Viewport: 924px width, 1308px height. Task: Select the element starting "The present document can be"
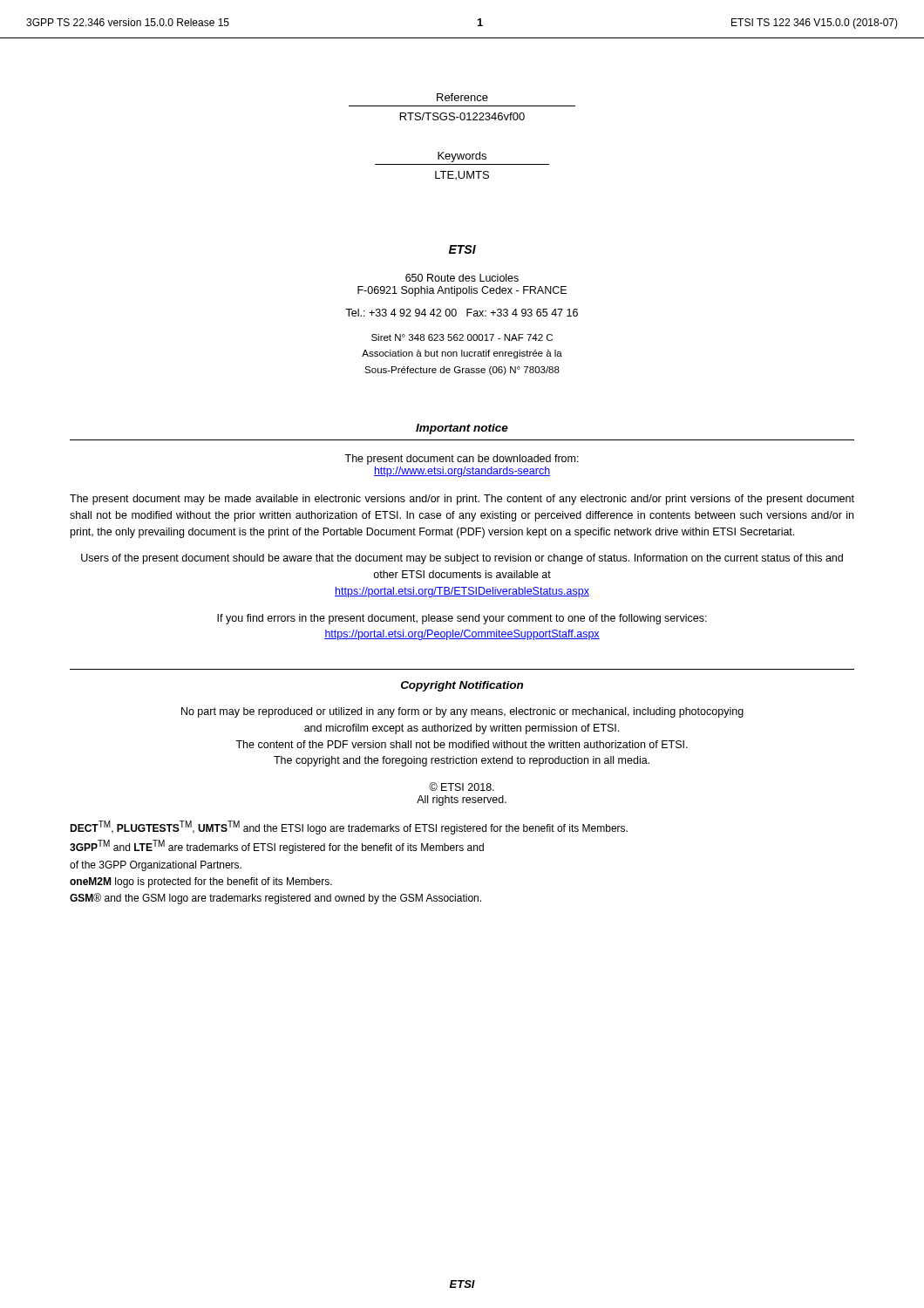[462, 465]
